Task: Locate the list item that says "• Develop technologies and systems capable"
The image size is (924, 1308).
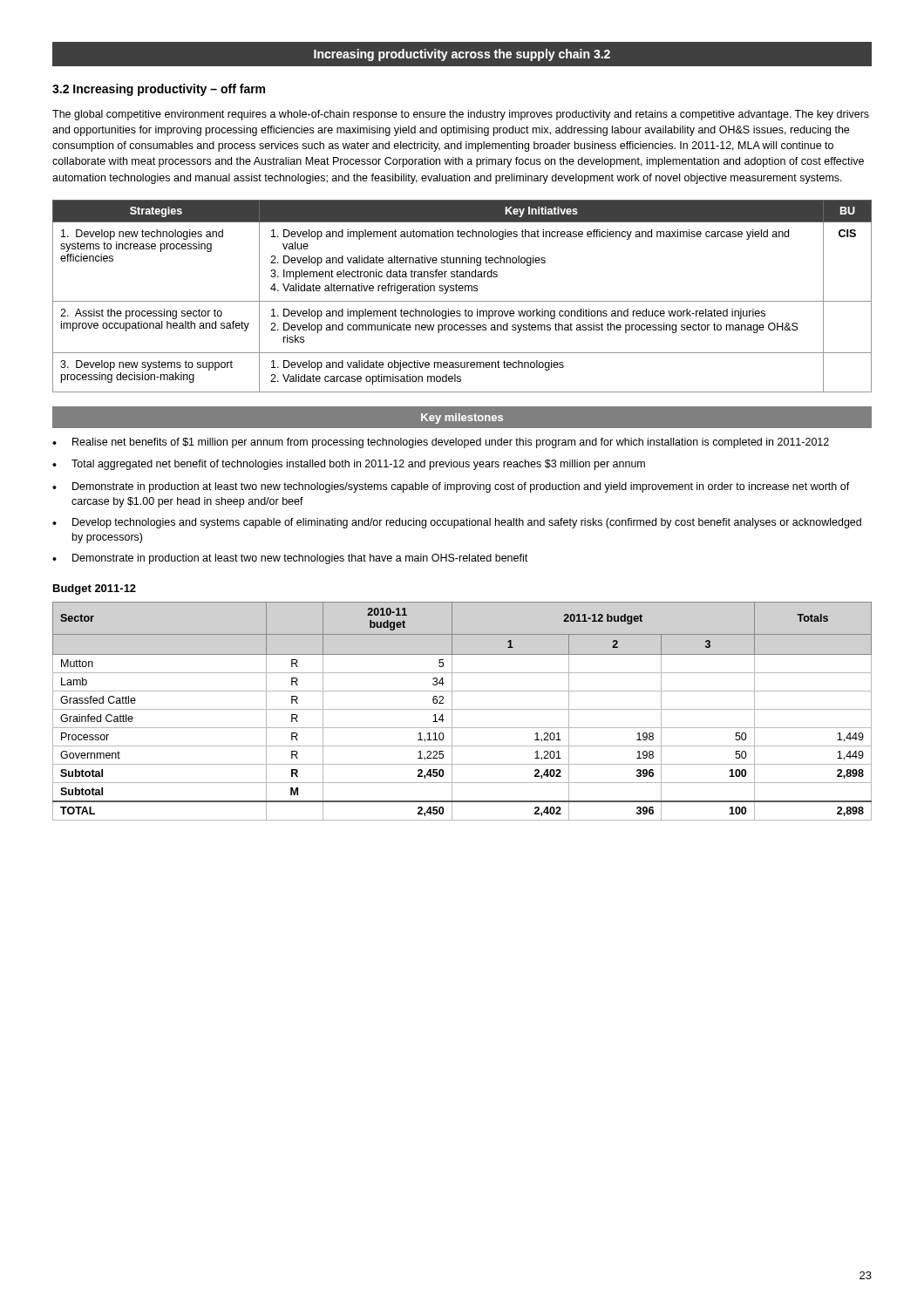Action: (462, 530)
